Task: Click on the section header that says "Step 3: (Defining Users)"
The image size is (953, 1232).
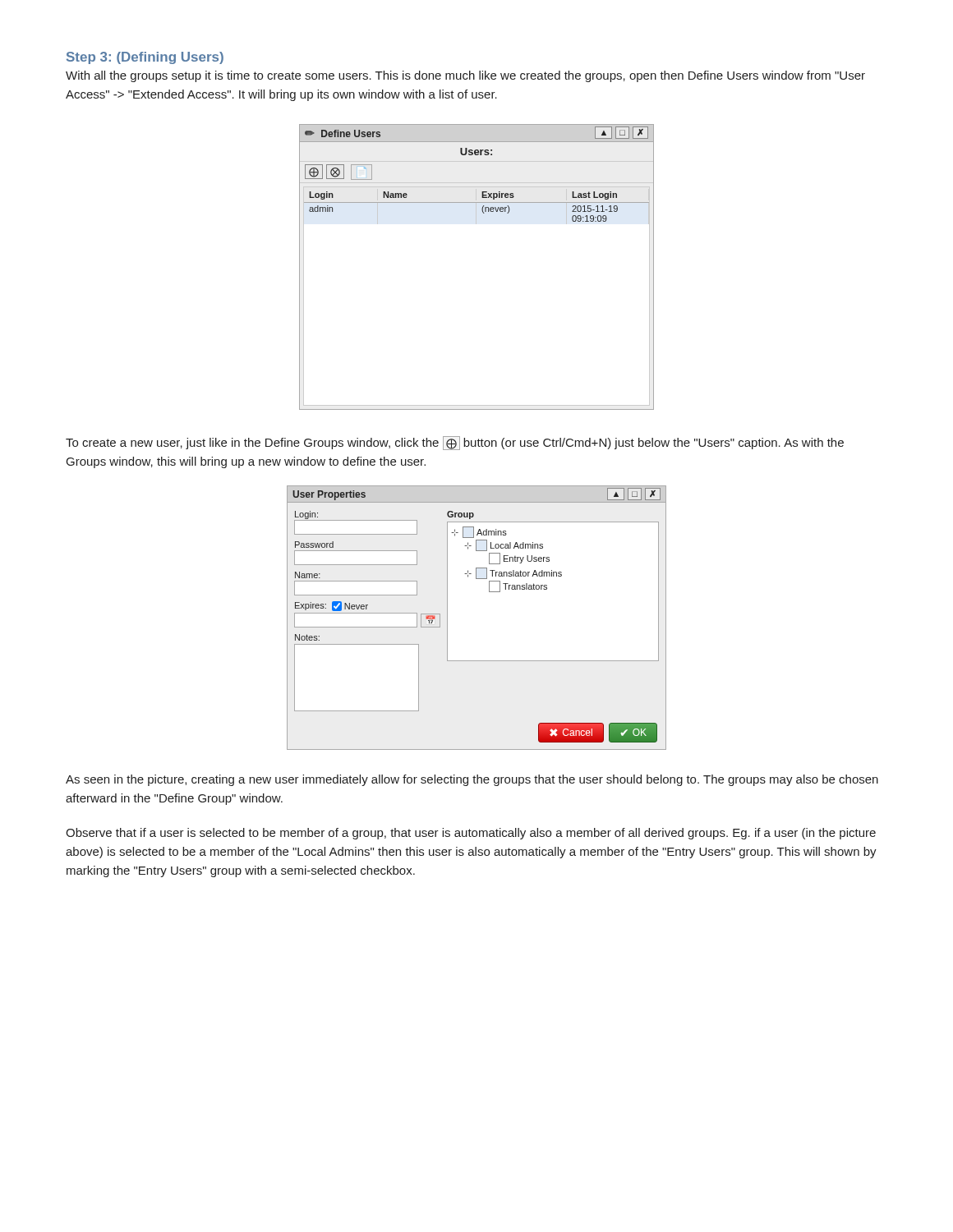Action: (145, 57)
